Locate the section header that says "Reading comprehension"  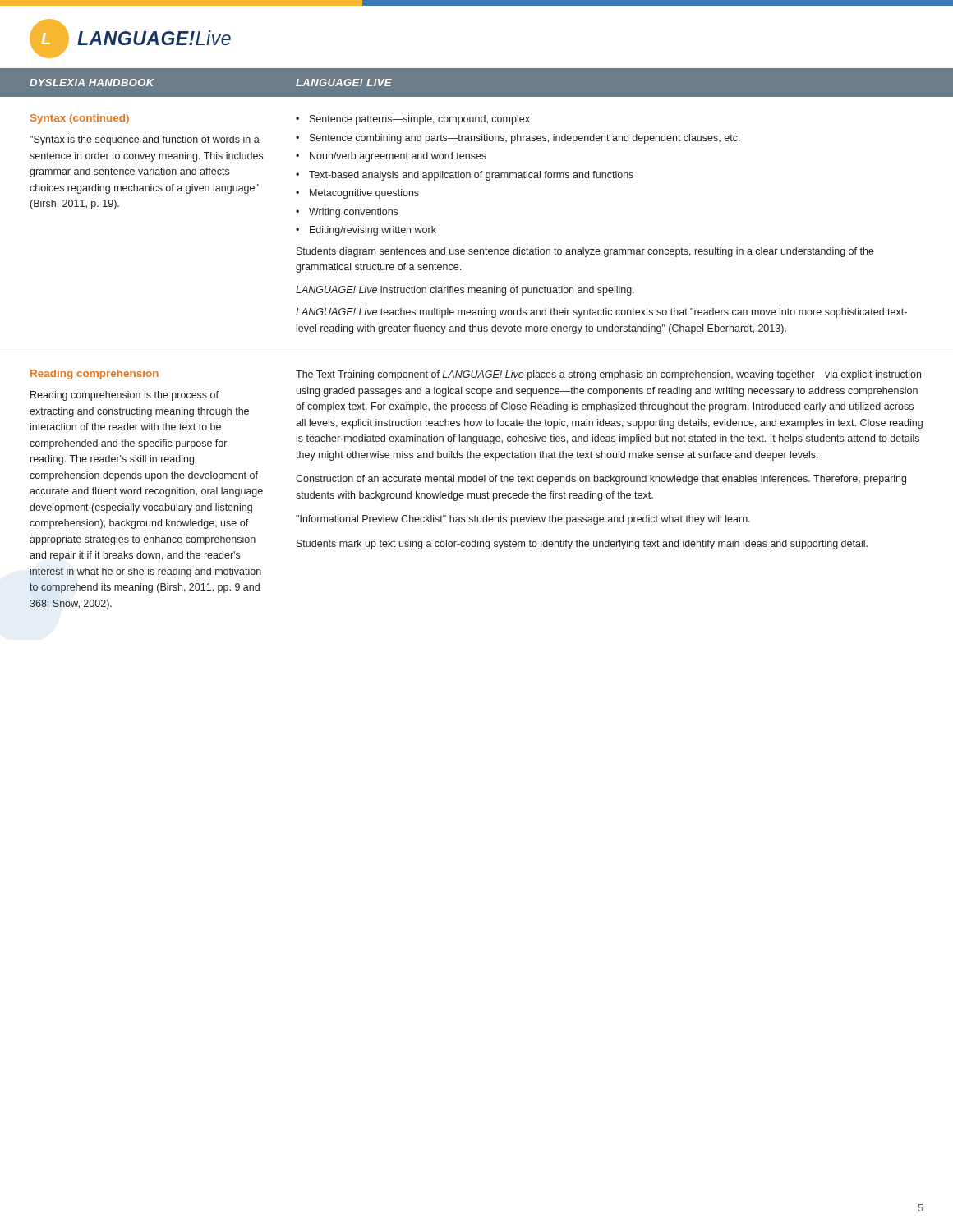pos(94,373)
